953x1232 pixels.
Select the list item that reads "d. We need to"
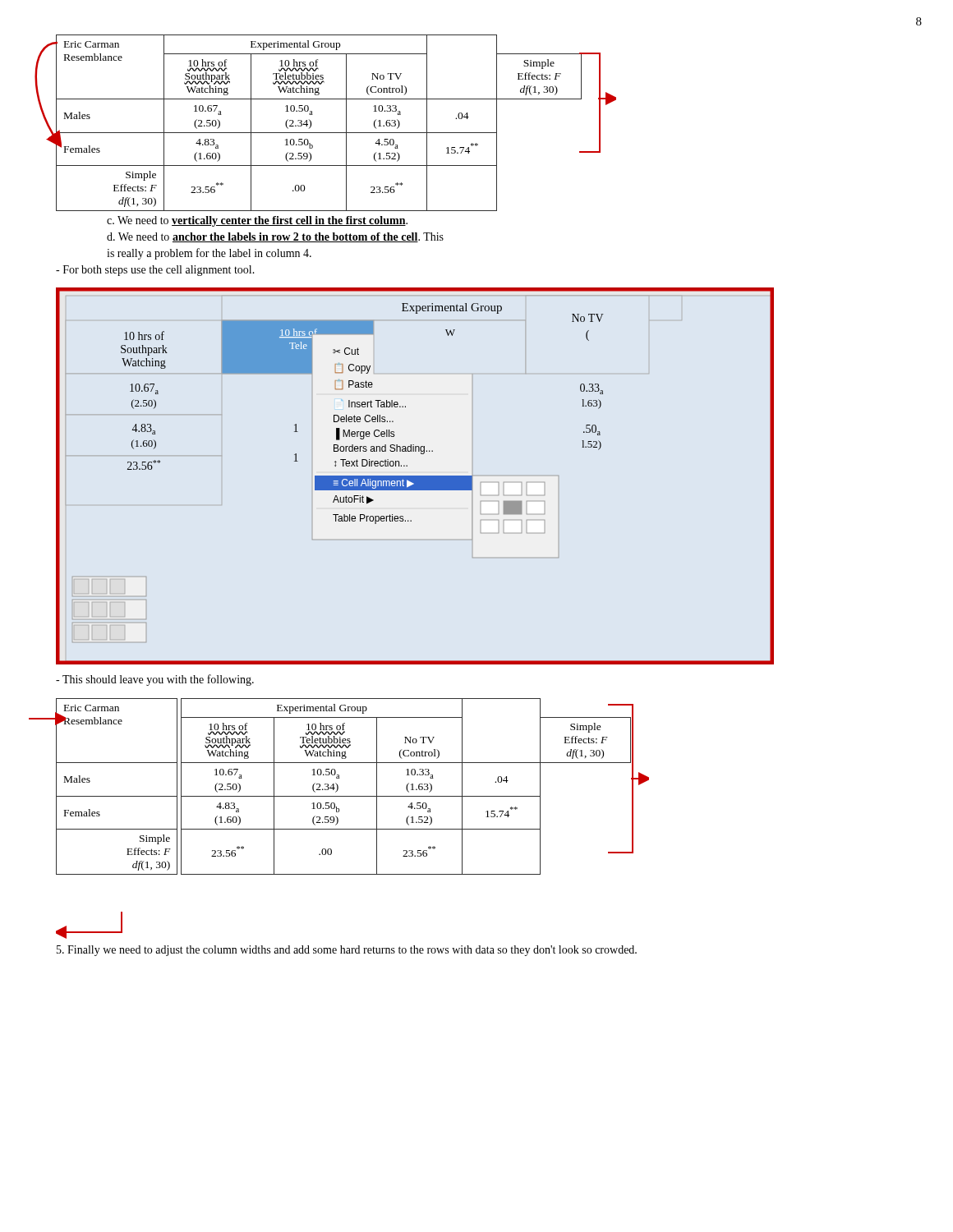(275, 237)
